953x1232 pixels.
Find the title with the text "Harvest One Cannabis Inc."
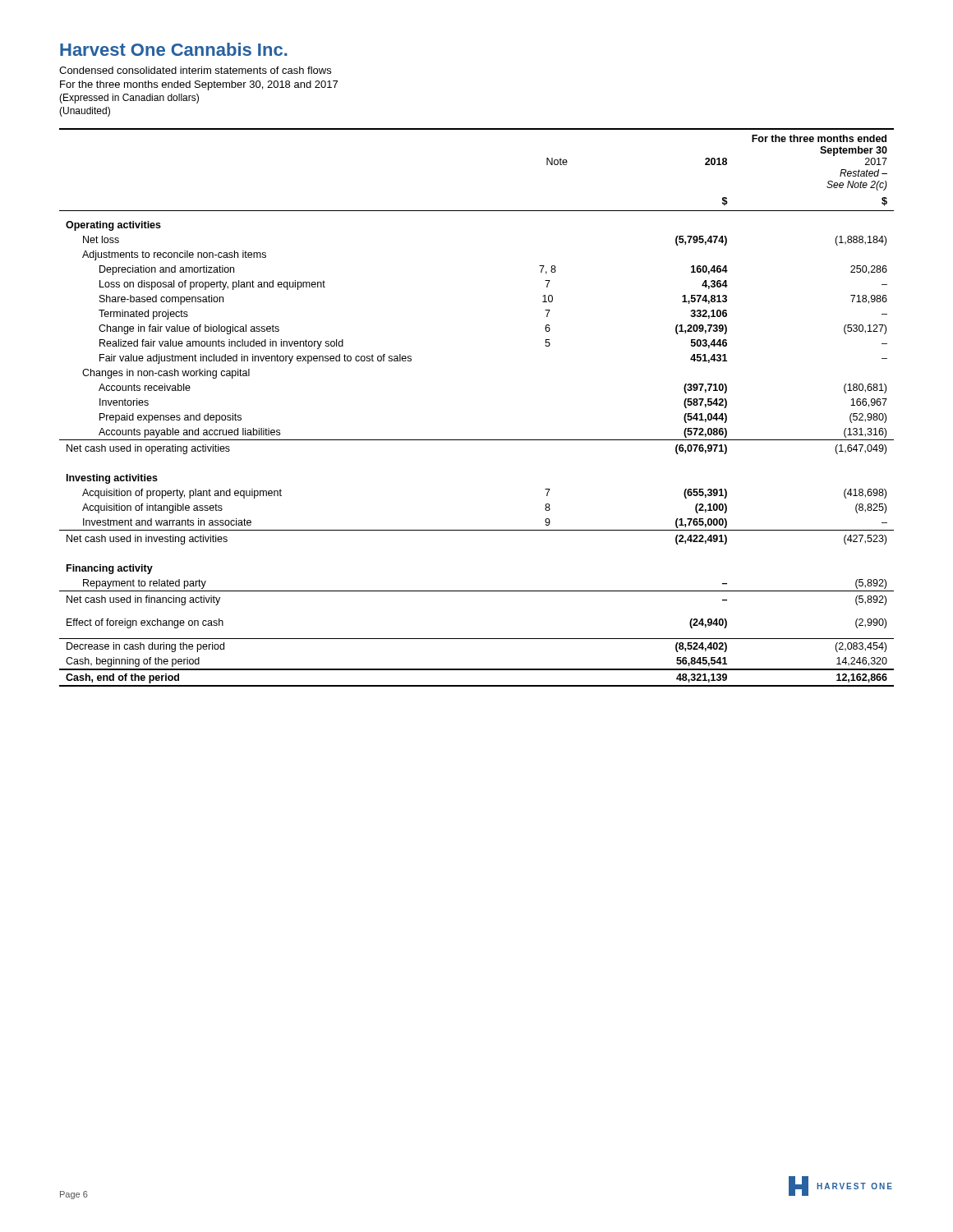tap(174, 50)
